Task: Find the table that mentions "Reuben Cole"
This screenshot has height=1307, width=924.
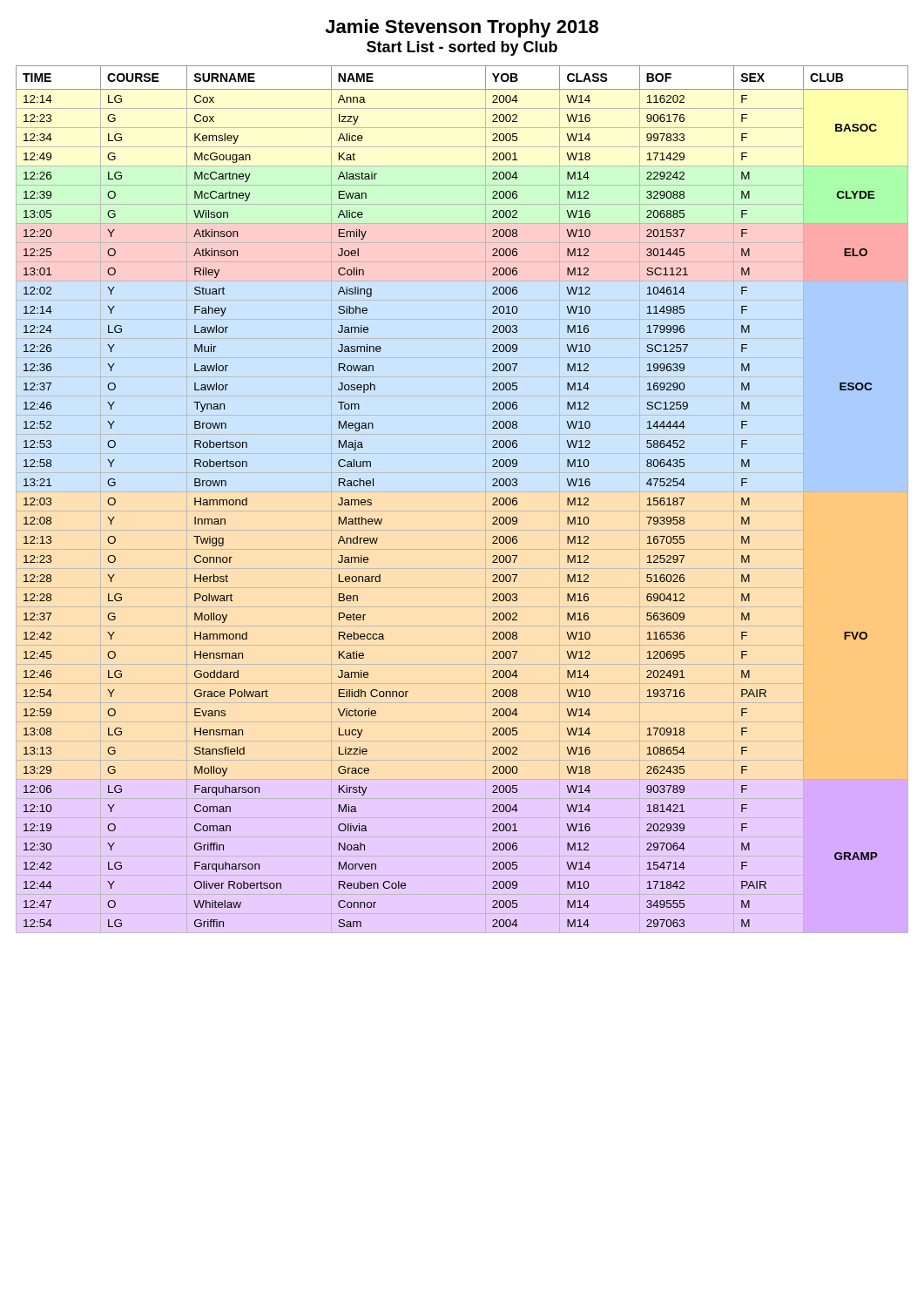Action: click(x=462, y=499)
